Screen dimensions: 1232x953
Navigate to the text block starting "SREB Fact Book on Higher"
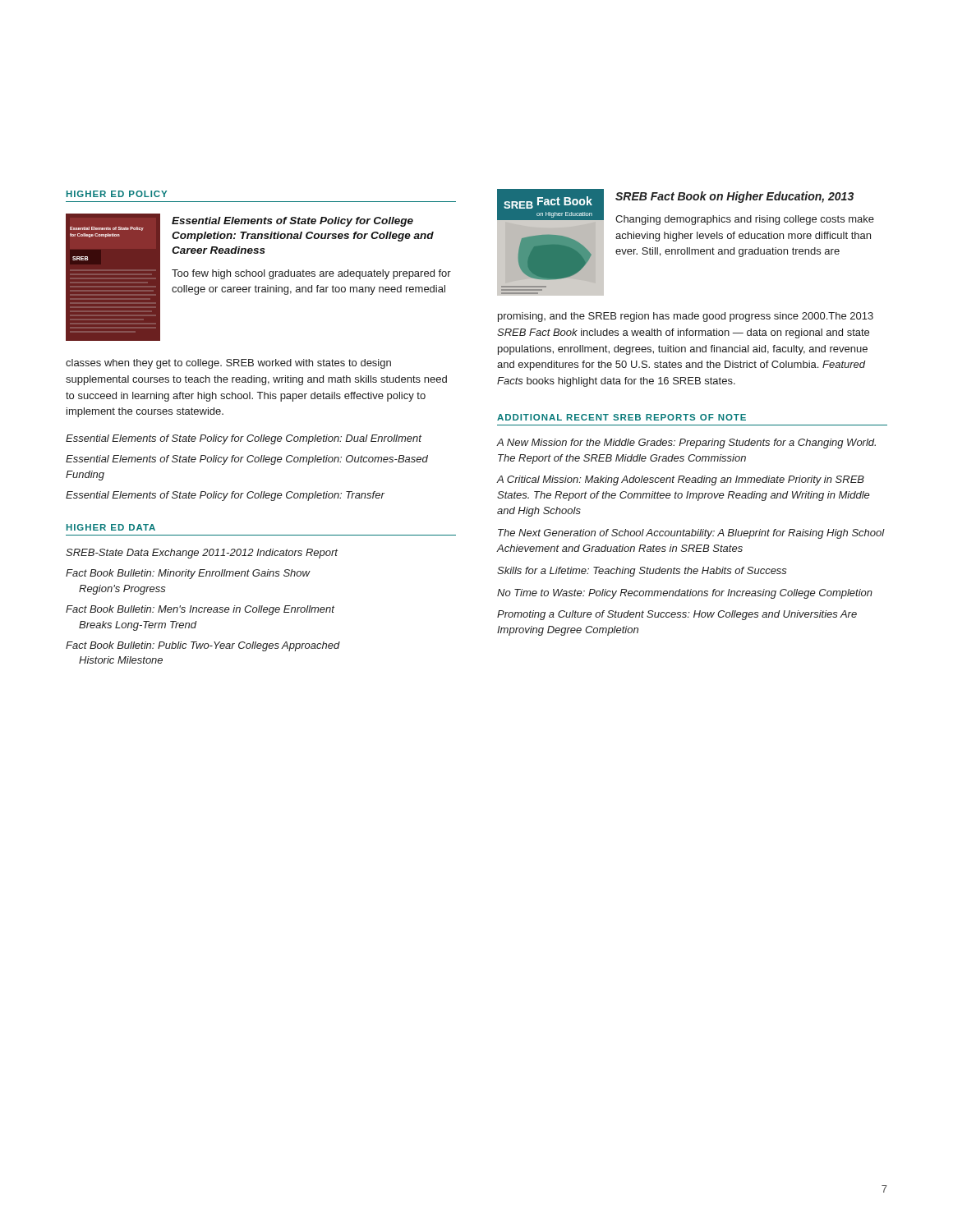click(735, 196)
